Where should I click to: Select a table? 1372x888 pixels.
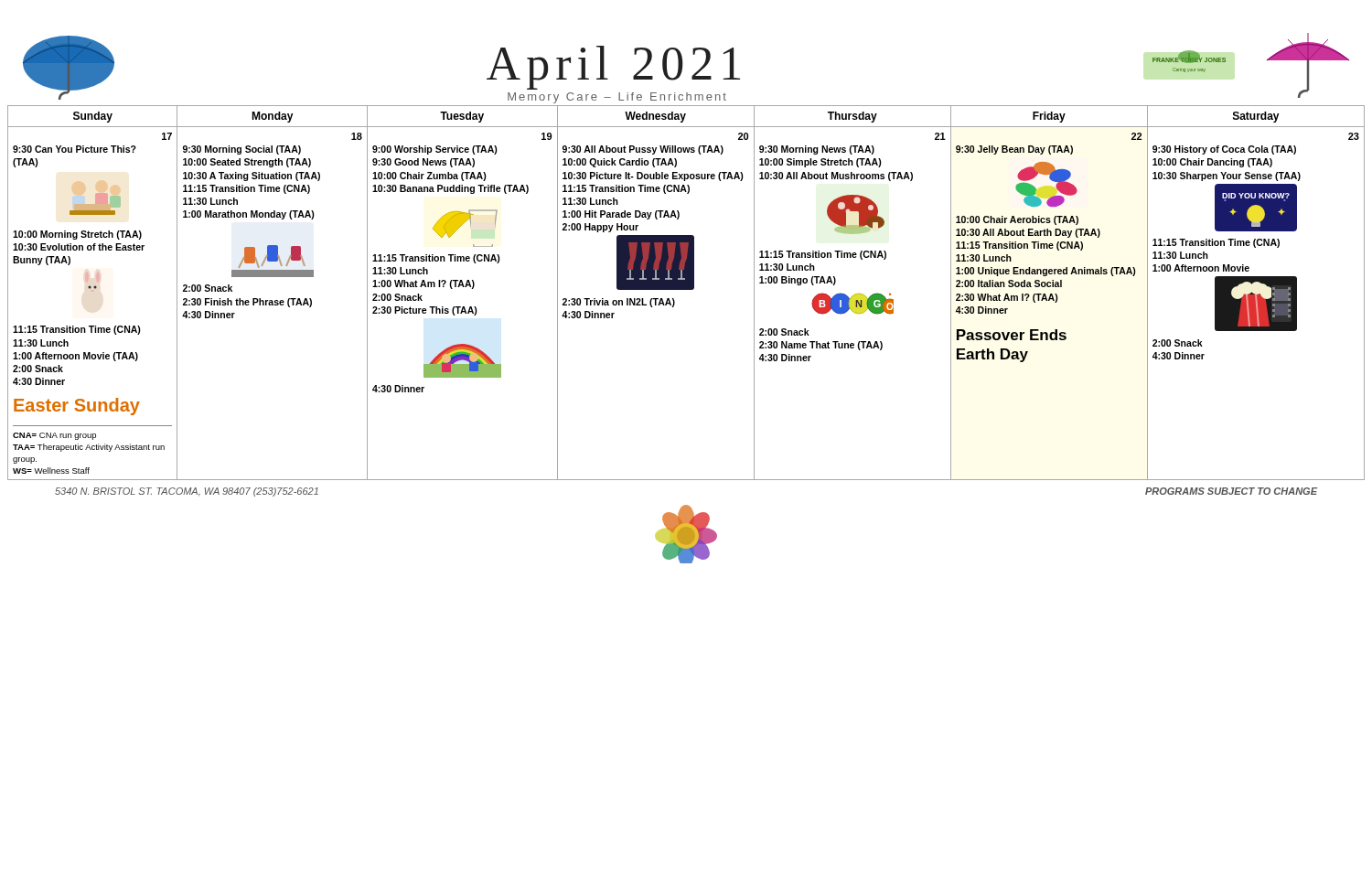[x=686, y=293]
